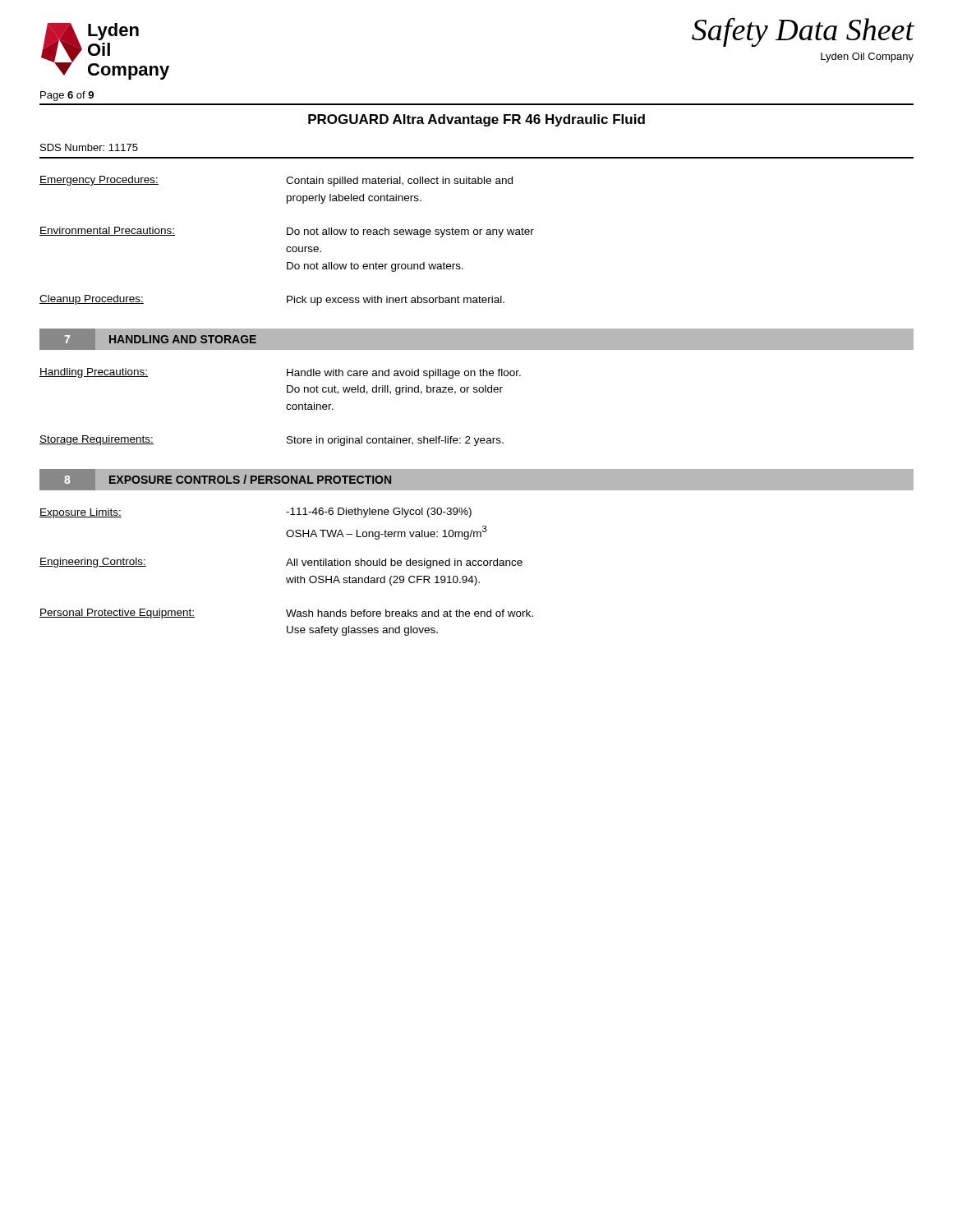Point to "Environmental Precautions:"
Viewport: 953px width, 1232px height.
(x=107, y=230)
